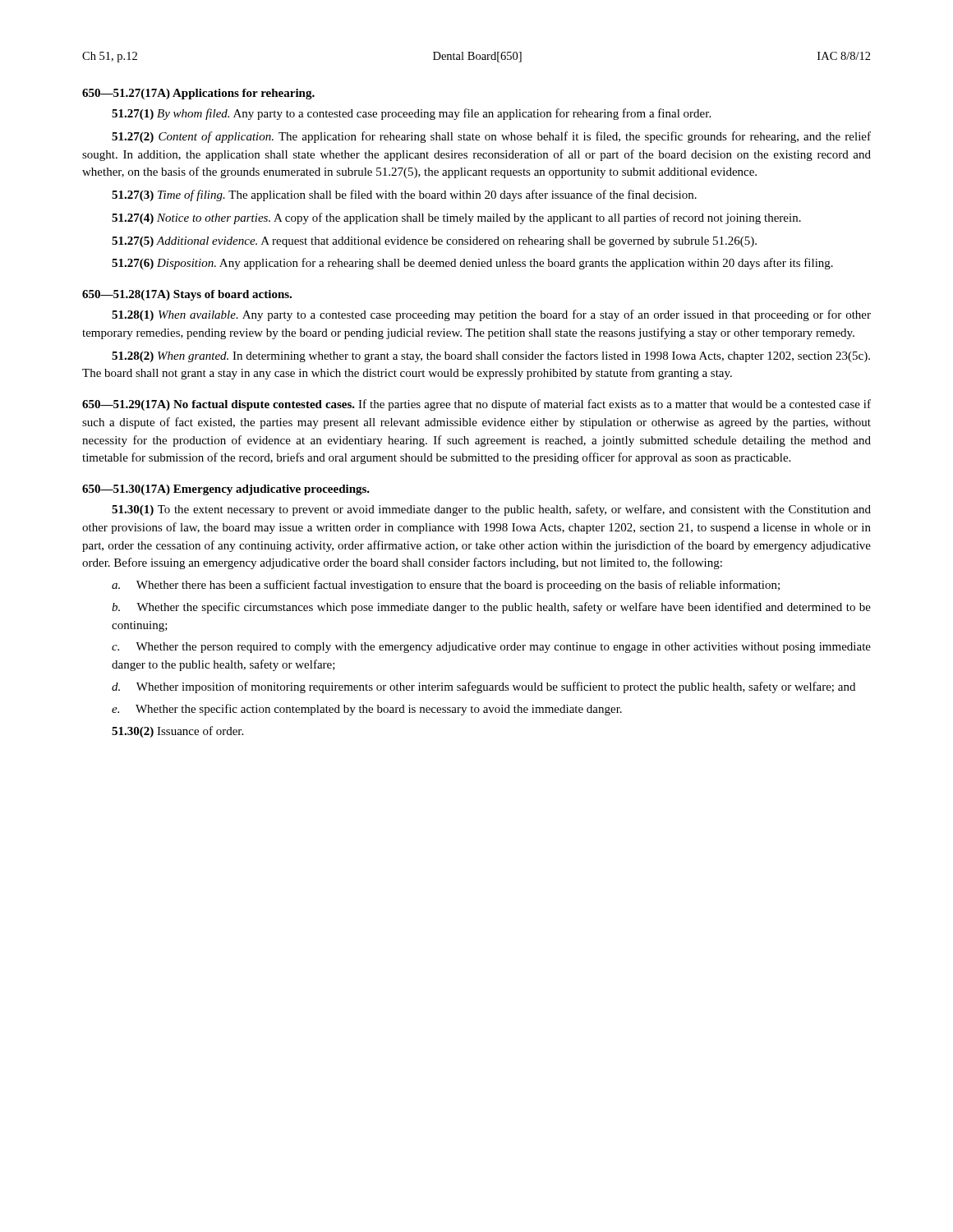Click the passage that begins "27(1) By whom filed. Any party to"
The height and width of the screenshot is (1232, 953).
pos(412,113)
